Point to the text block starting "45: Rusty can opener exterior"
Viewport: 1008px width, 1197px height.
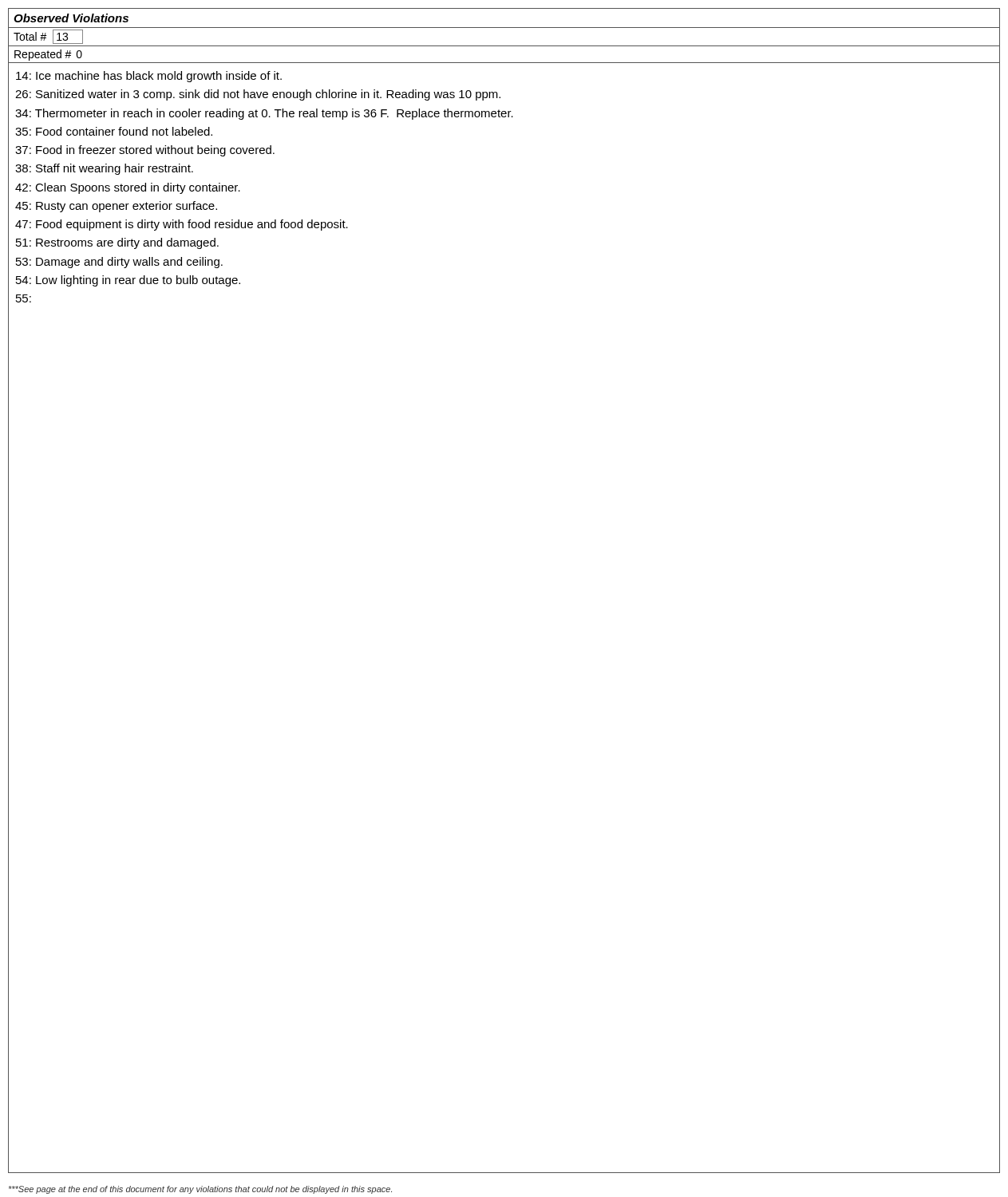pos(117,205)
